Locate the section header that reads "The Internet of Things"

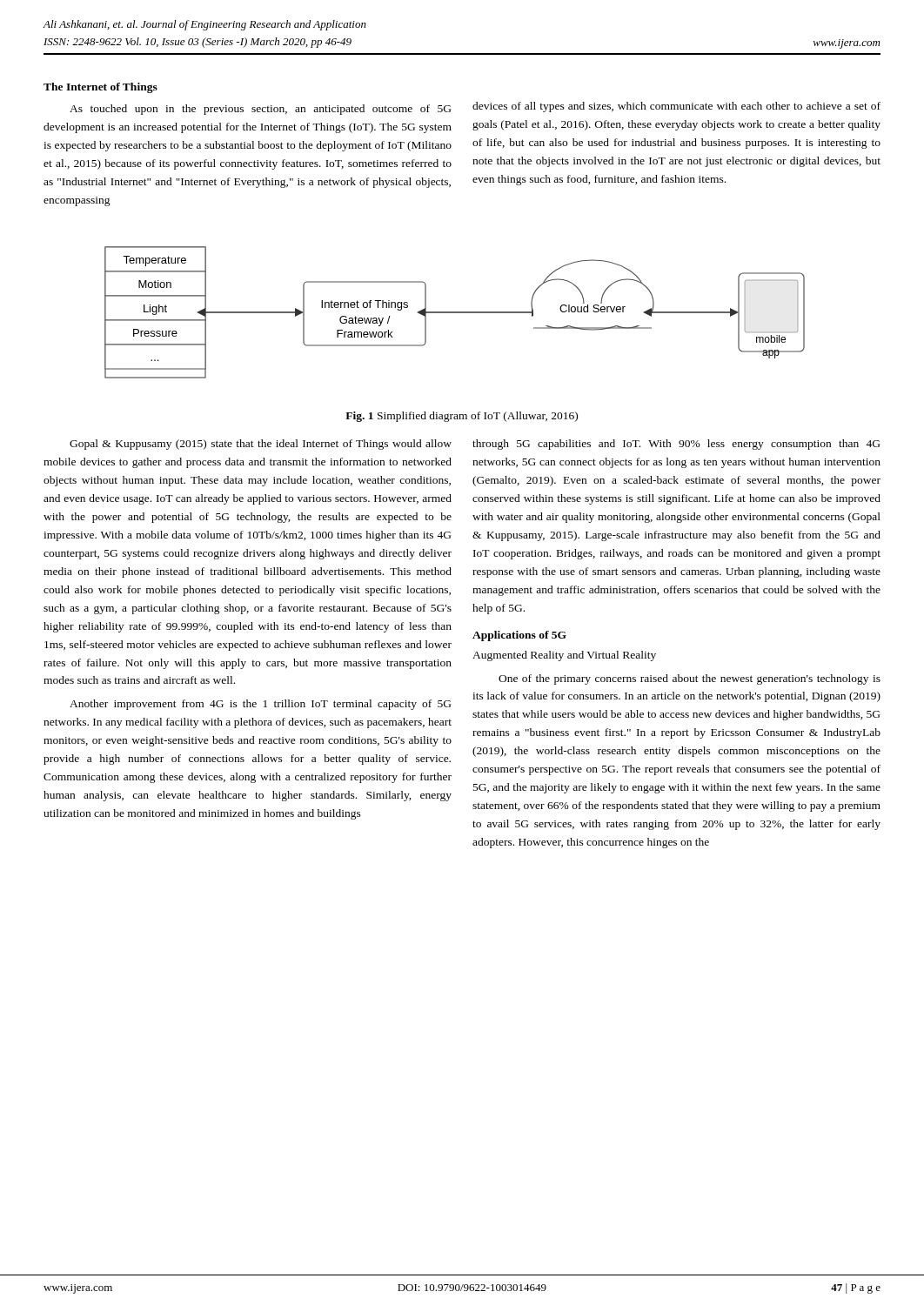[100, 87]
